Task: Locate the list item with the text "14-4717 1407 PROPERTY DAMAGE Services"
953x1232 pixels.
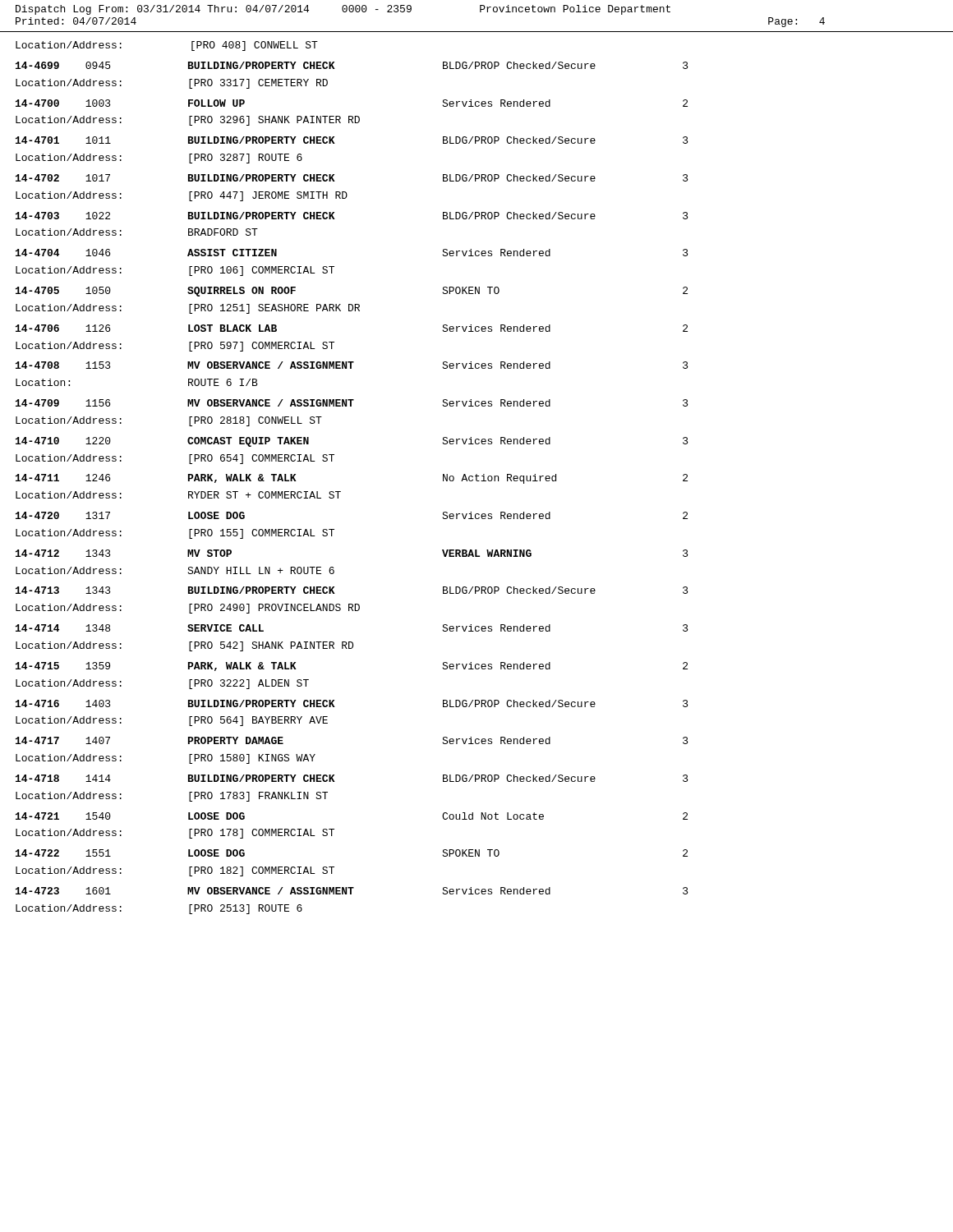Action: (476, 751)
